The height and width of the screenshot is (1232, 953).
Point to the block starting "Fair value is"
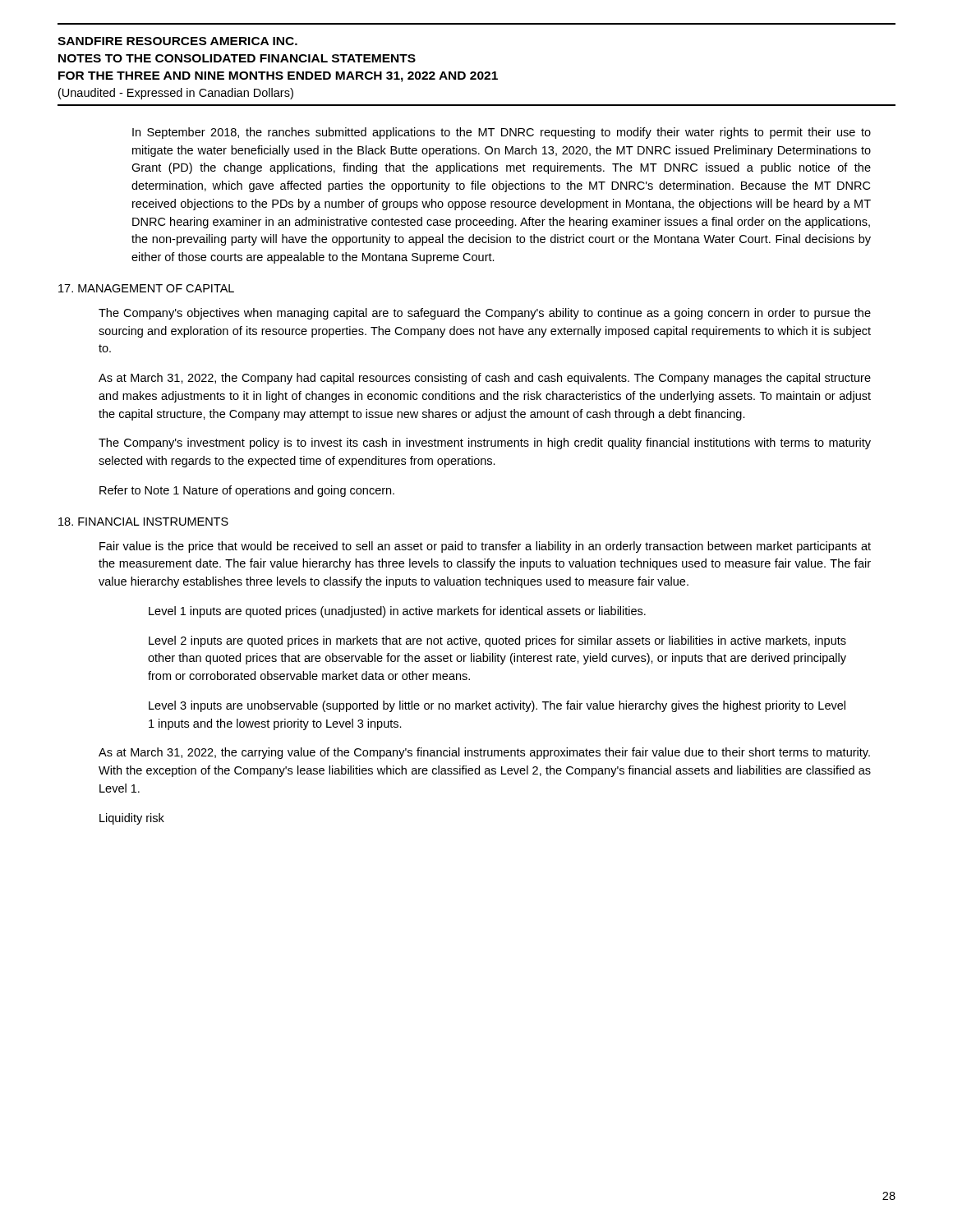click(x=485, y=564)
